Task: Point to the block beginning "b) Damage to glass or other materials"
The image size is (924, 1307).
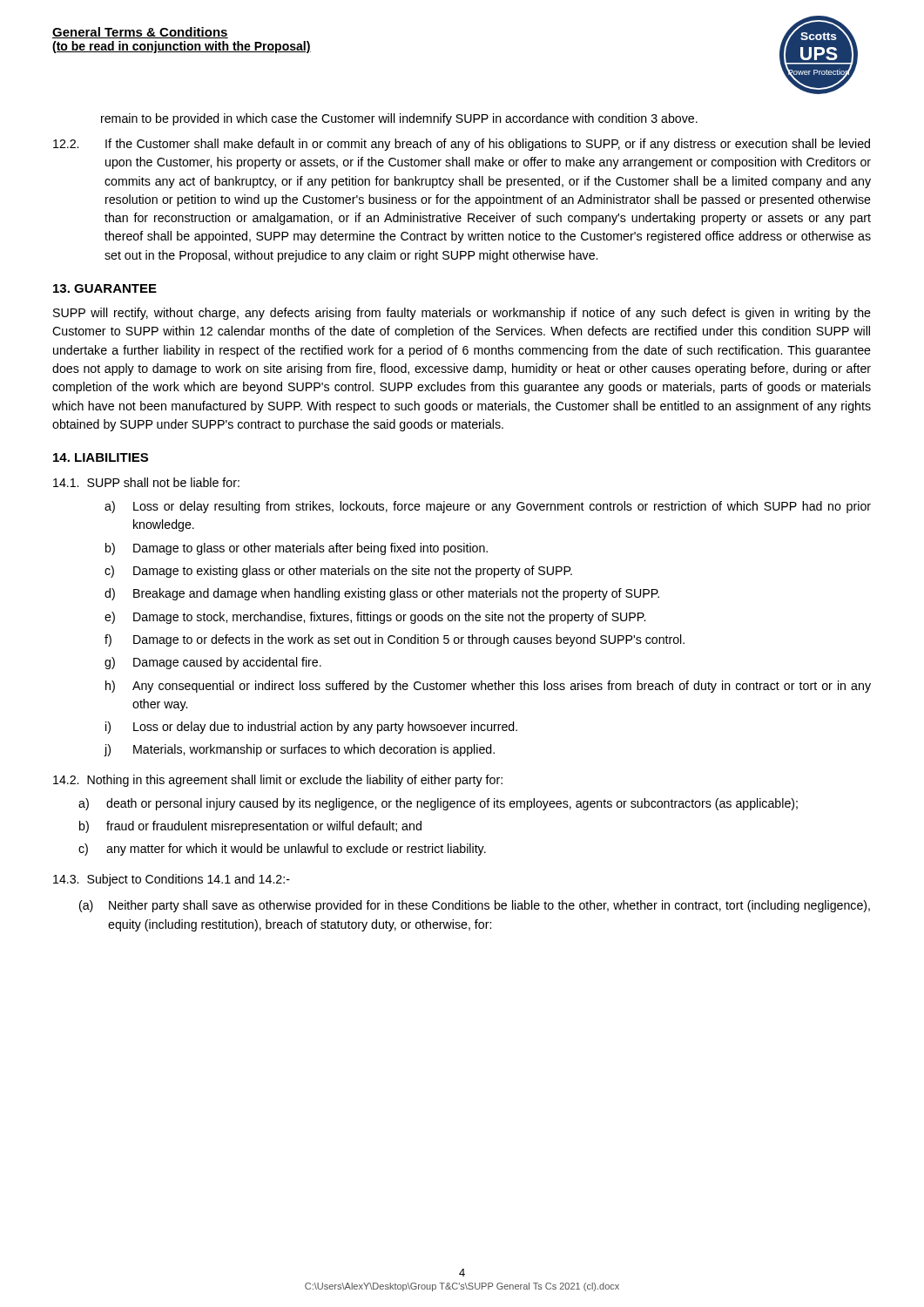Action: [x=488, y=548]
